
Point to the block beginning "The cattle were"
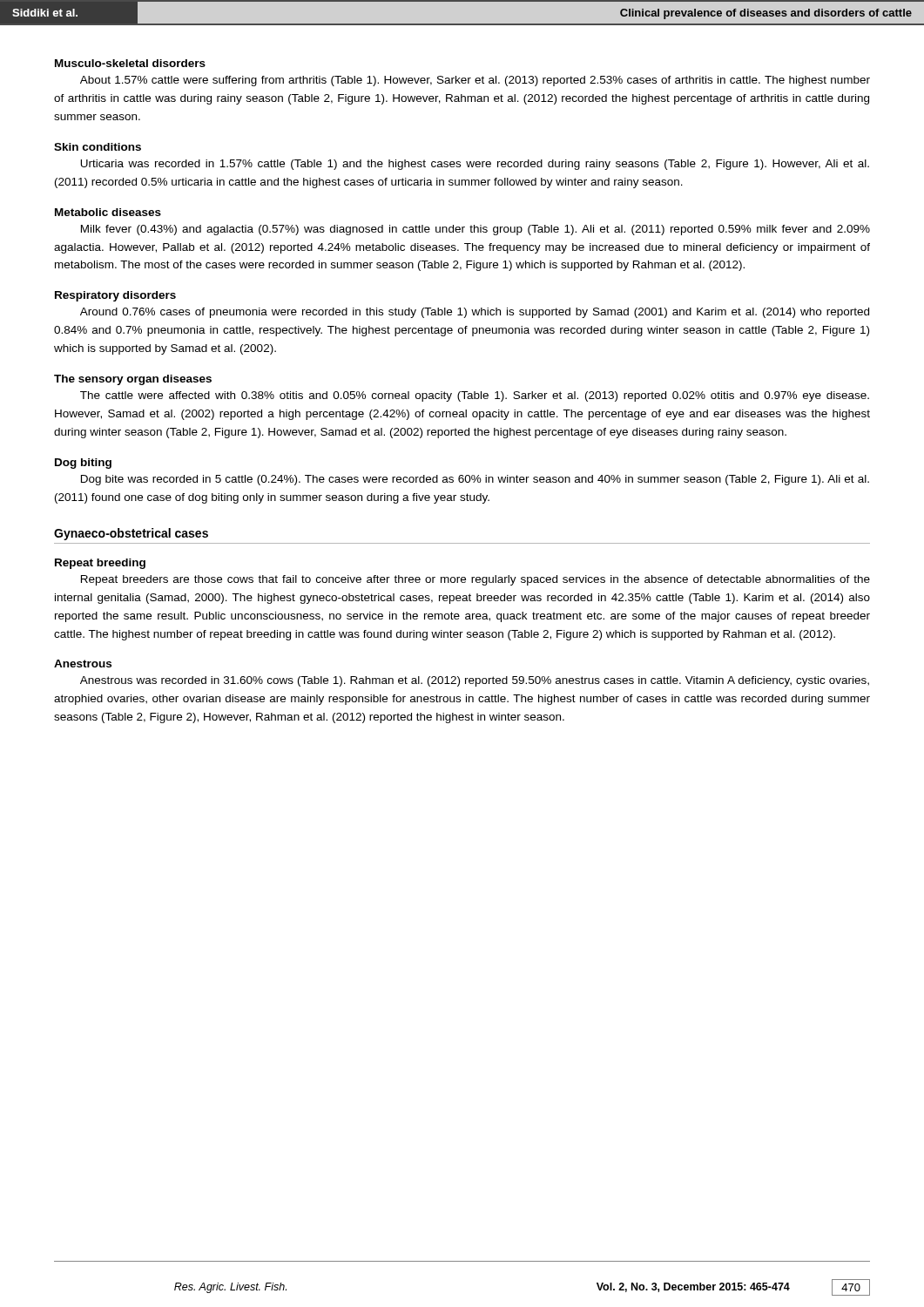point(462,414)
